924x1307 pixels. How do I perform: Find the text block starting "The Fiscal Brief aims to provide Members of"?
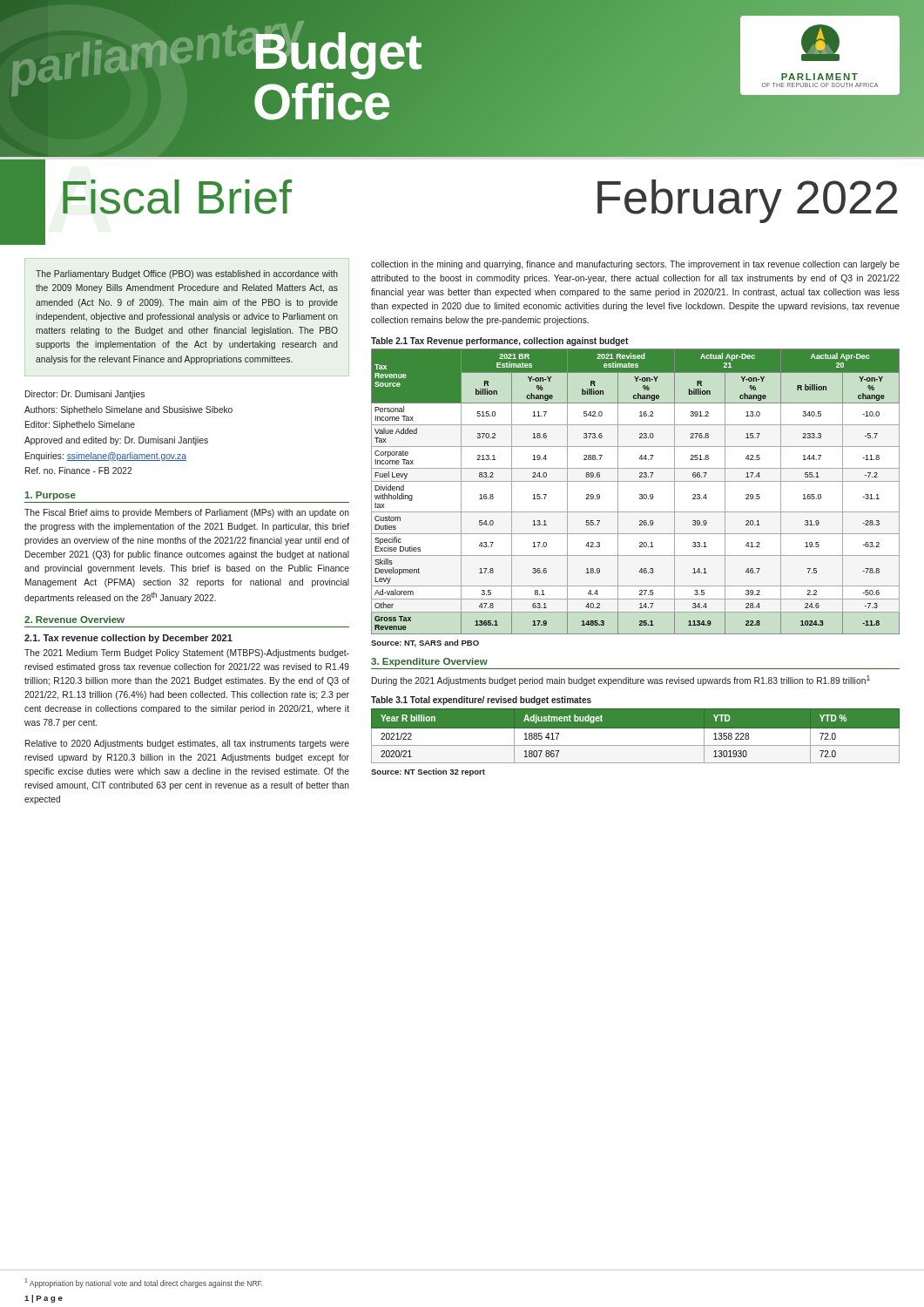(x=187, y=556)
